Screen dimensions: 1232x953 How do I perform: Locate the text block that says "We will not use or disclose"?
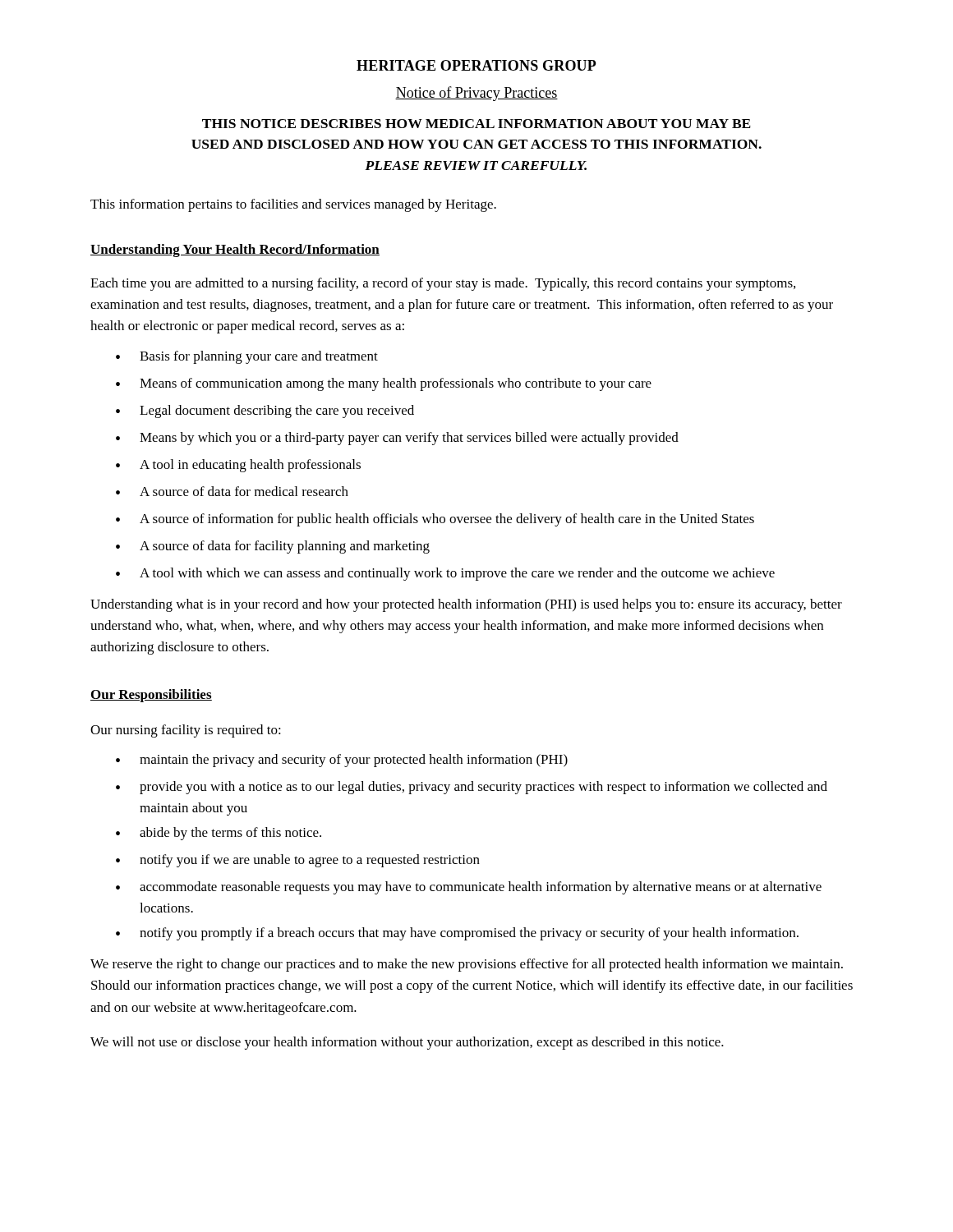pyautogui.click(x=407, y=1042)
